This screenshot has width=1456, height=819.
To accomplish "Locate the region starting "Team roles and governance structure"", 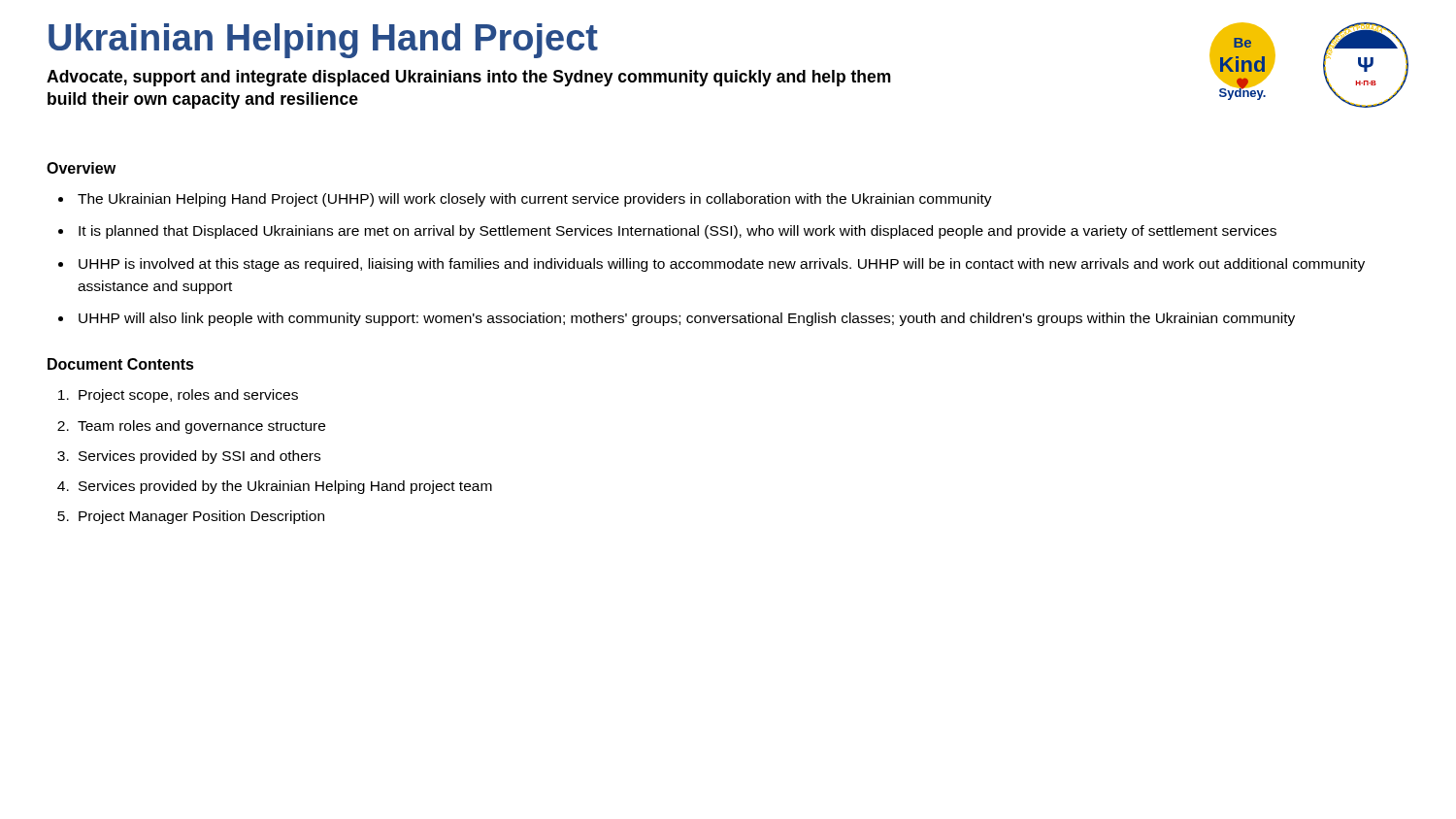I will click(x=202, y=425).
